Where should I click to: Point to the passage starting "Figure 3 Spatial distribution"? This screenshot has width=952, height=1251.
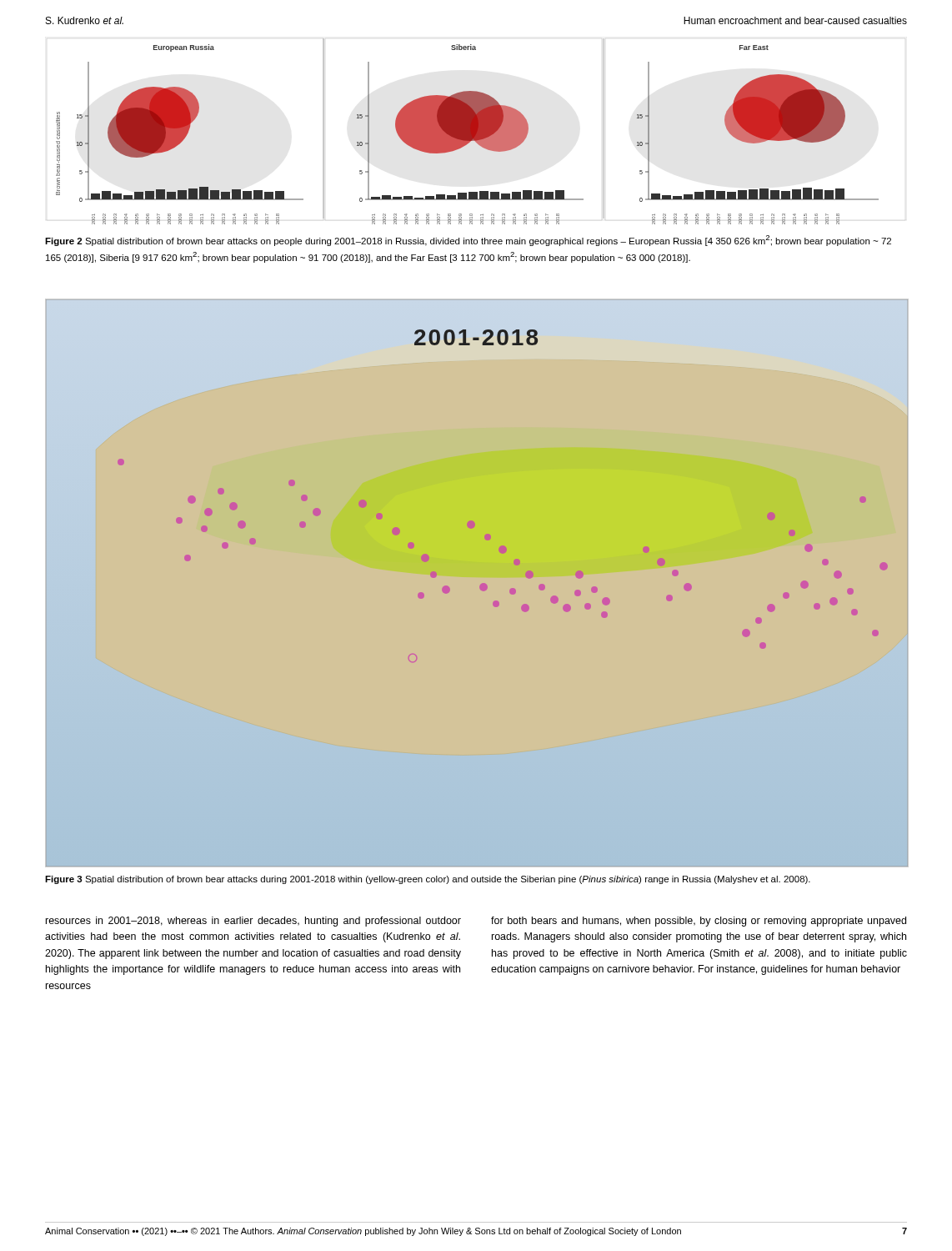pos(428,879)
